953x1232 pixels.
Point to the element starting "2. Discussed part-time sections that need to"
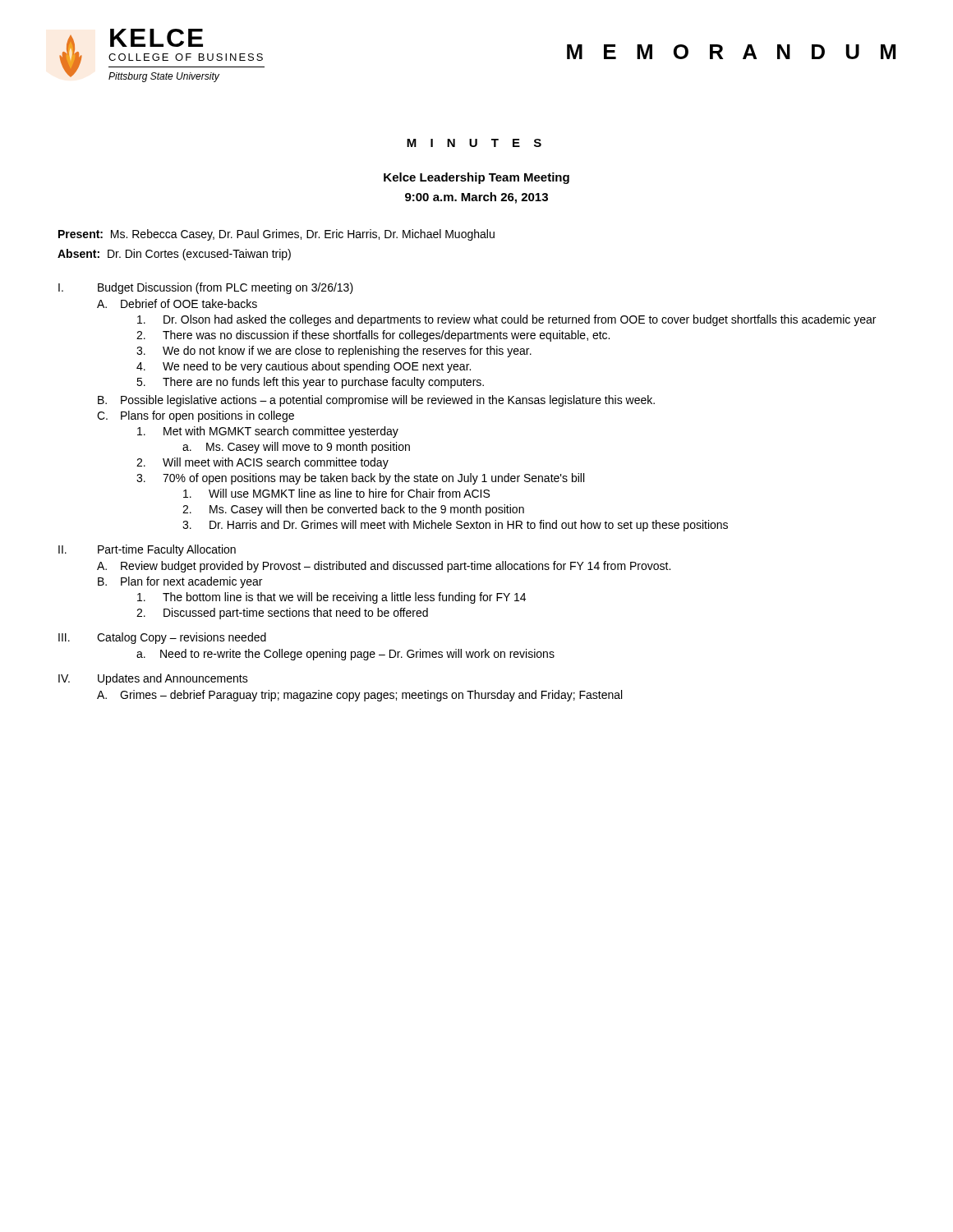(282, 612)
